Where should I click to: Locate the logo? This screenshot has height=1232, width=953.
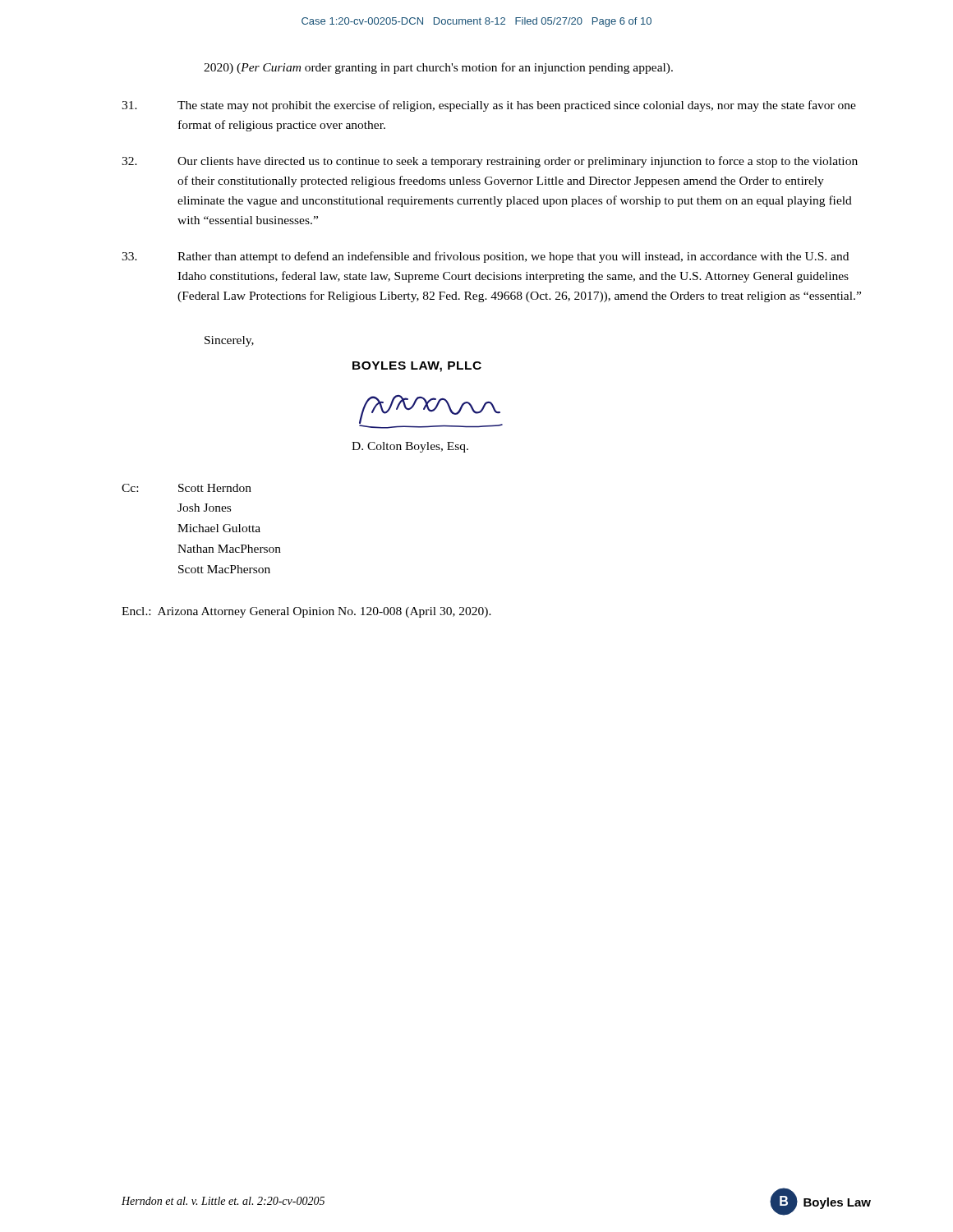(x=821, y=1202)
